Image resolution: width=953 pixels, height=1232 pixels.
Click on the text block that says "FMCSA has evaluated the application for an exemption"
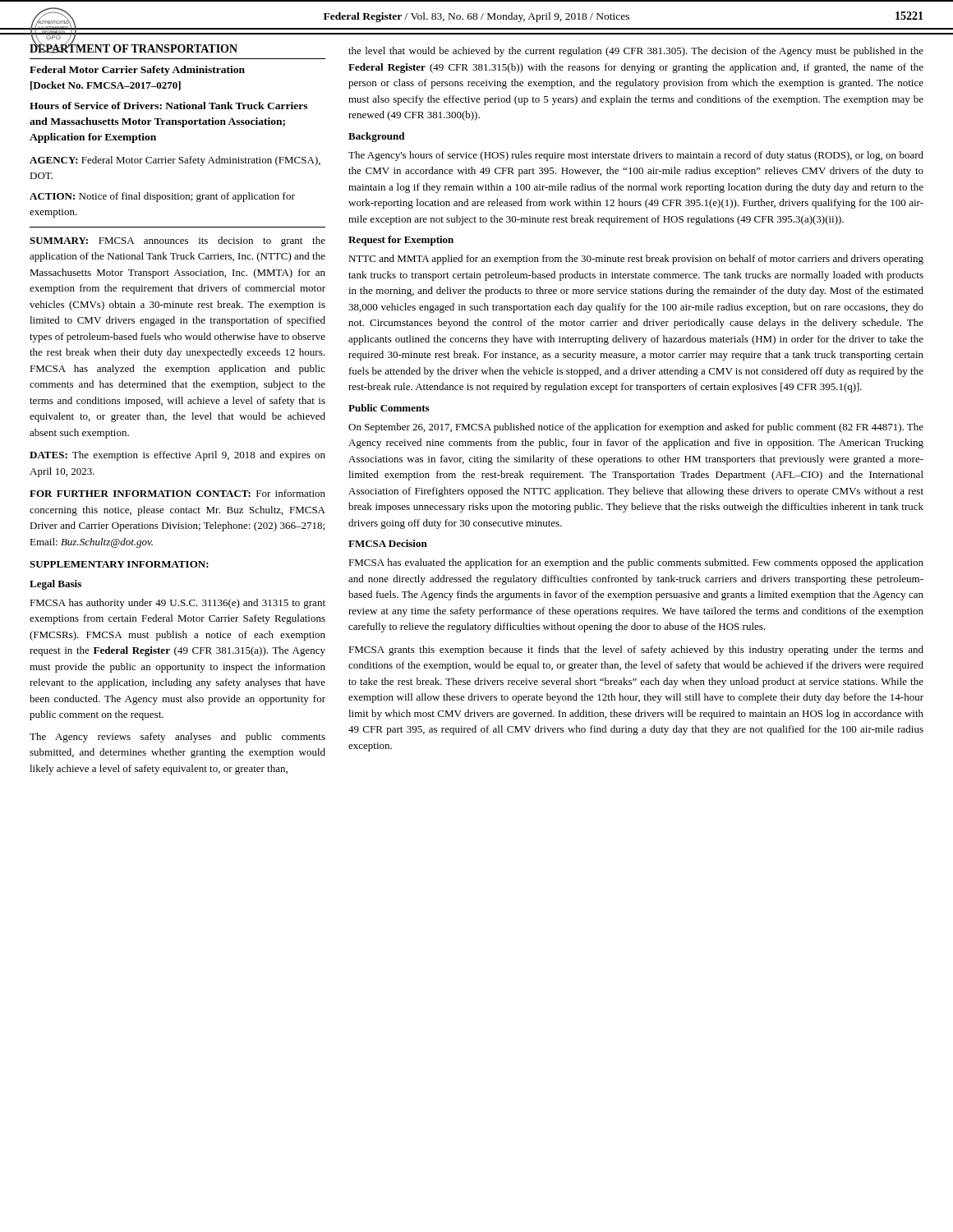[636, 594]
